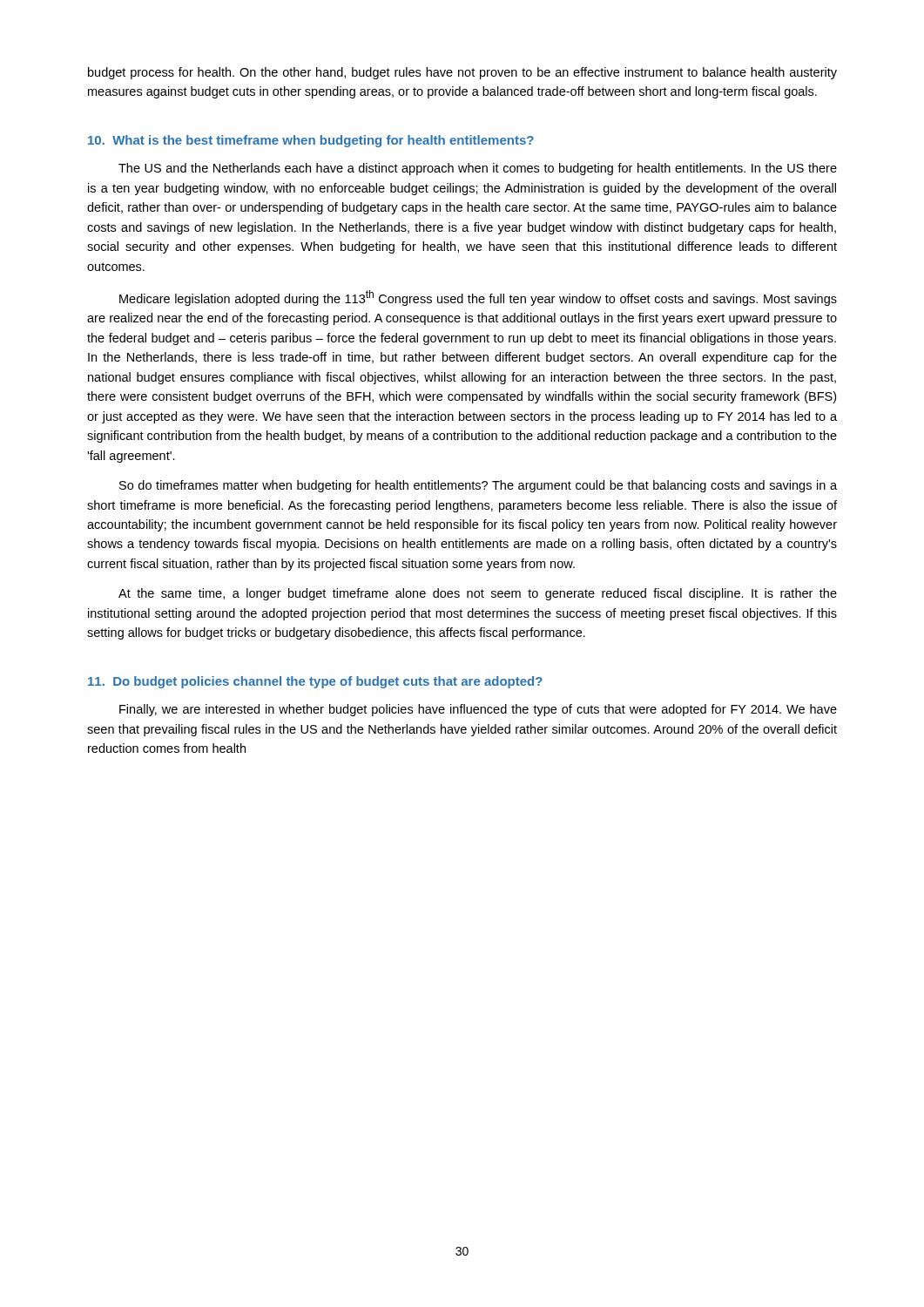
Task: Click on the element starting "So do timeframes"
Action: (x=462, y=525)
